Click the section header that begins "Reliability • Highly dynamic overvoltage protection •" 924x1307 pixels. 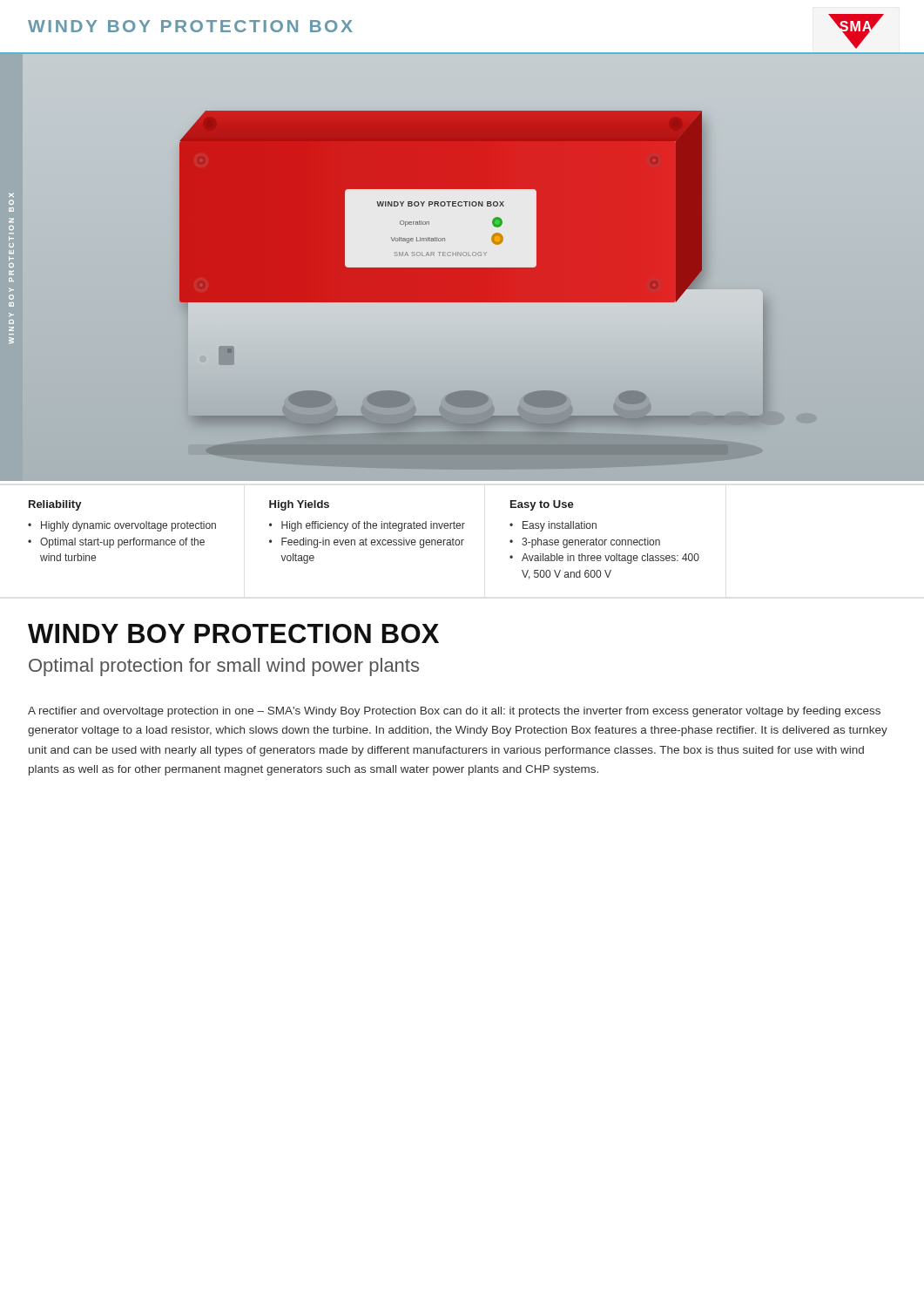coord(127,532)
